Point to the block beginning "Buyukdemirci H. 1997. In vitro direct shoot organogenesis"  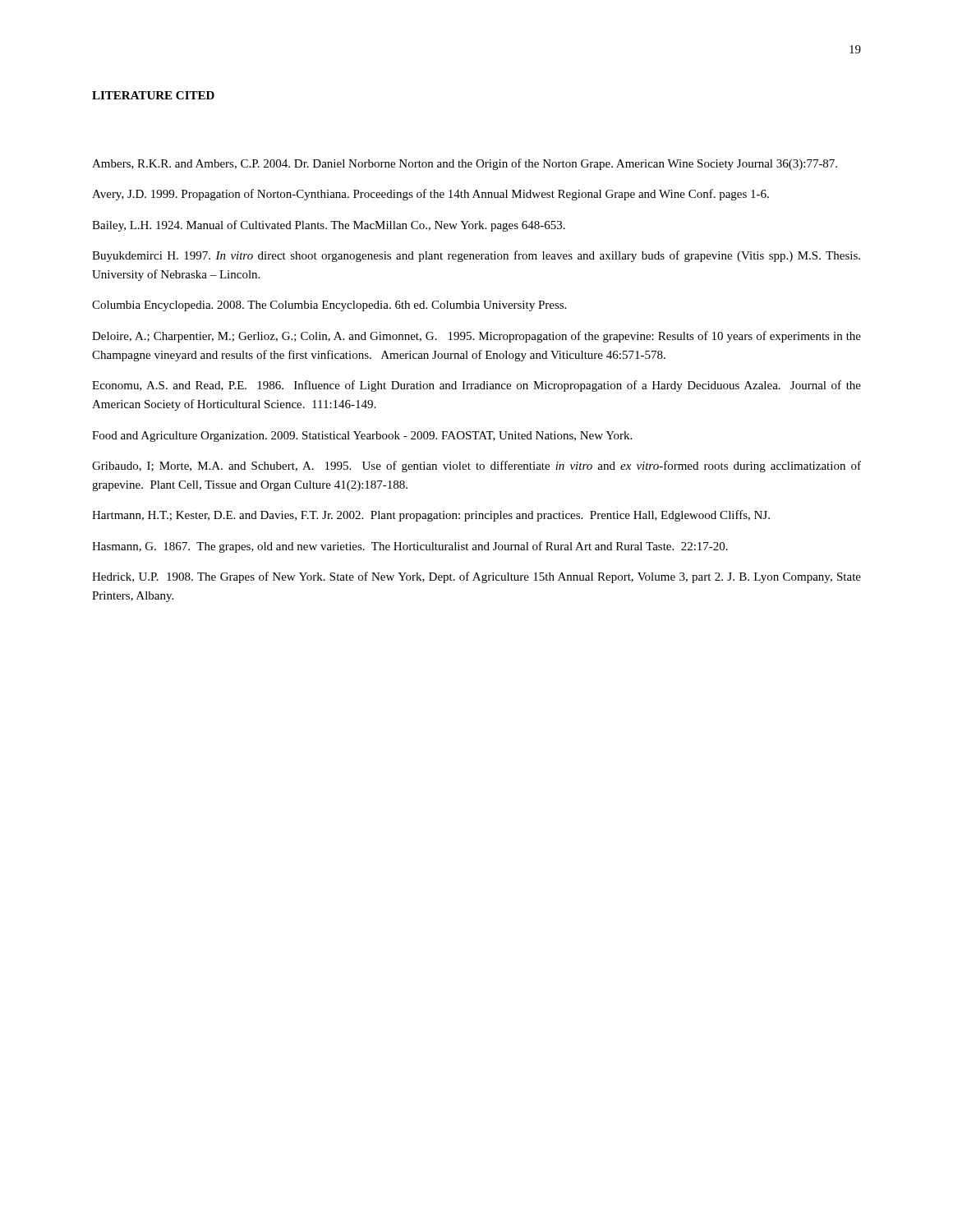[x=476, y=265]
